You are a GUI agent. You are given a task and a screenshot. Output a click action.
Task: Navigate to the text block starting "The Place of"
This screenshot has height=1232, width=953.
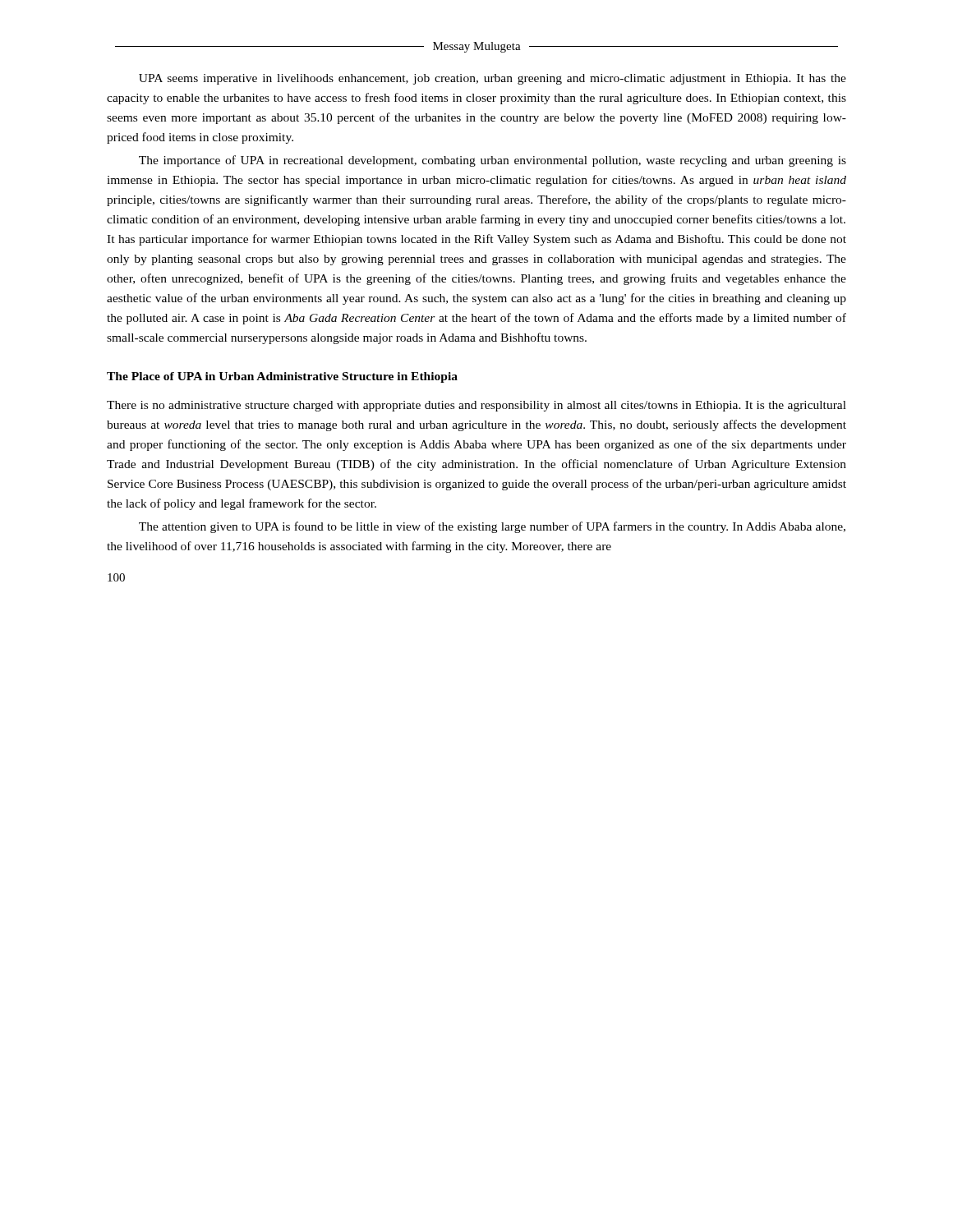(x=282, y=376)
